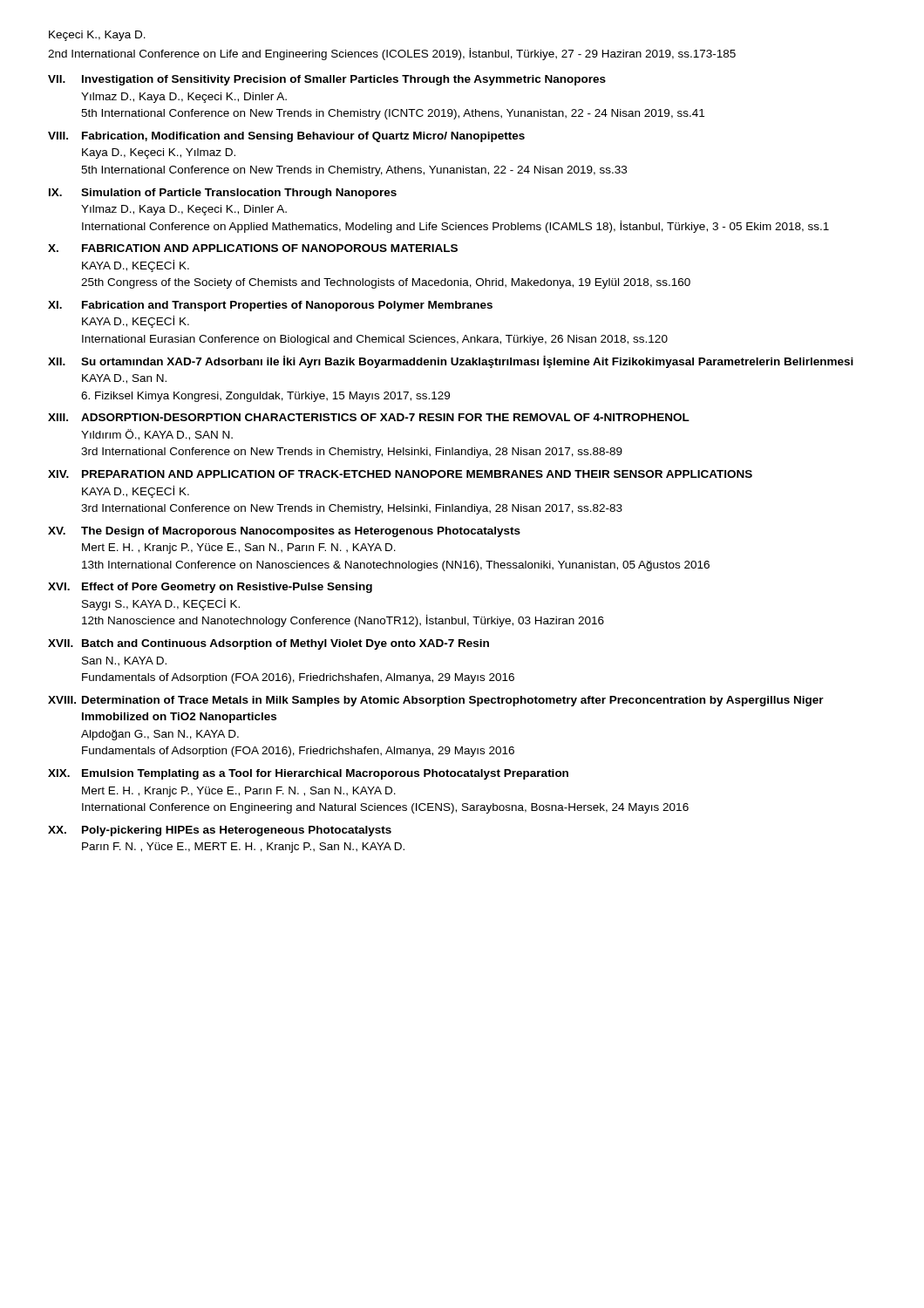This screenshot has height=1308, width=924.
Task: Select the list item containing "XVI. Effect of Pore Geometry on"
Action: coord(210,588)
